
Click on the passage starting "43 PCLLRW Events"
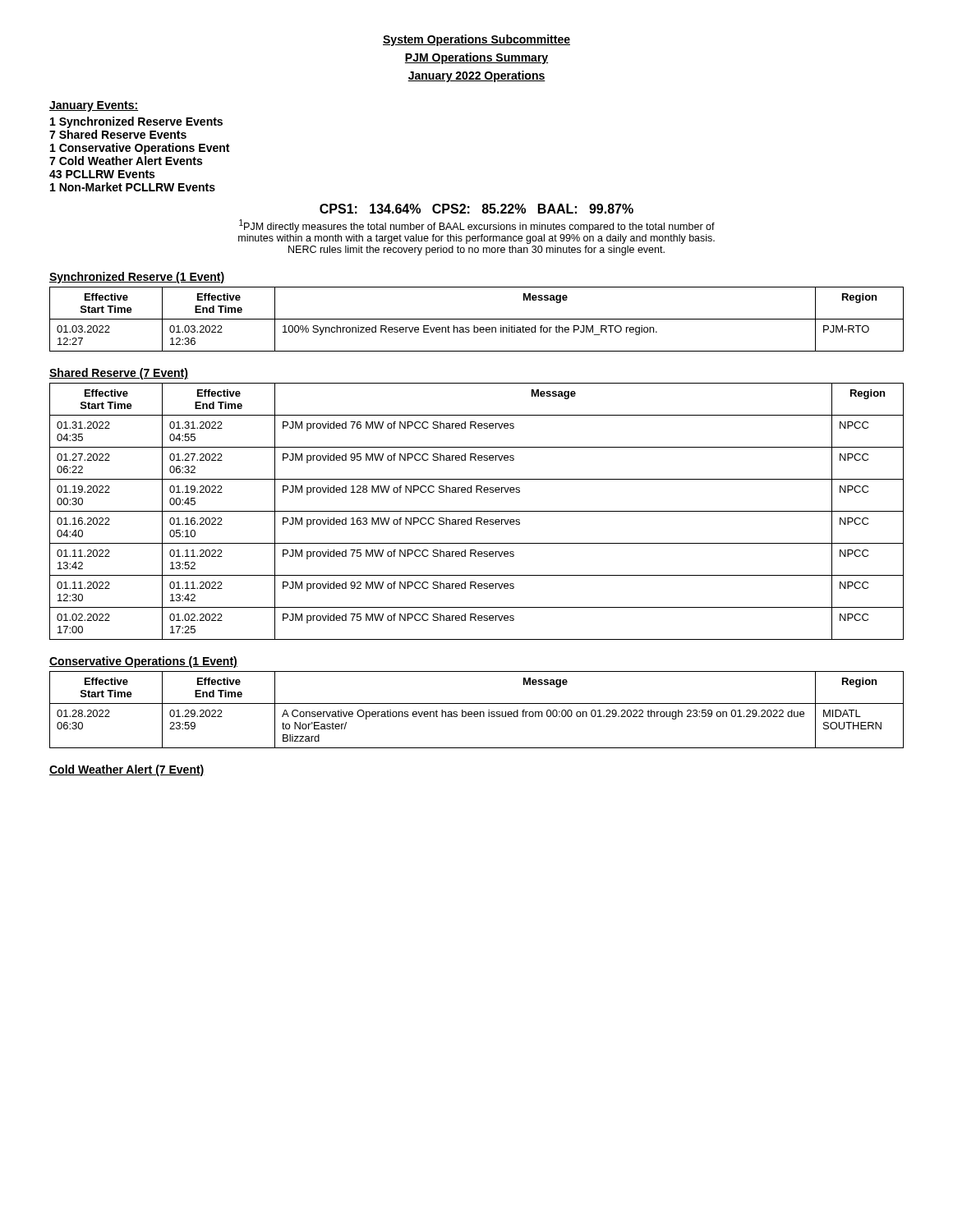point(102,174)
